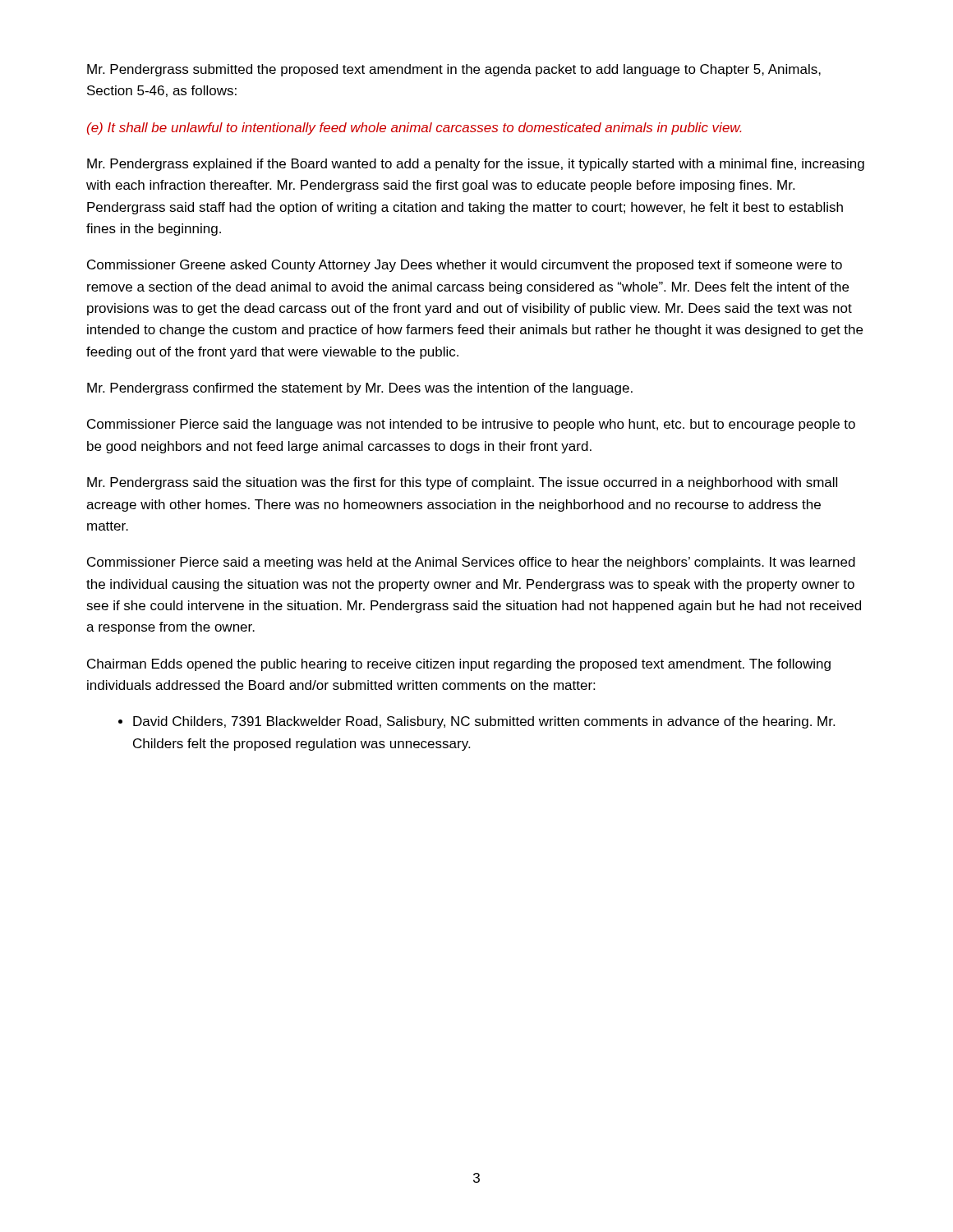Click on the text block starting "Commissioner Greene asked"
This screenshot has width=953, height=1232.
(475, 308)
